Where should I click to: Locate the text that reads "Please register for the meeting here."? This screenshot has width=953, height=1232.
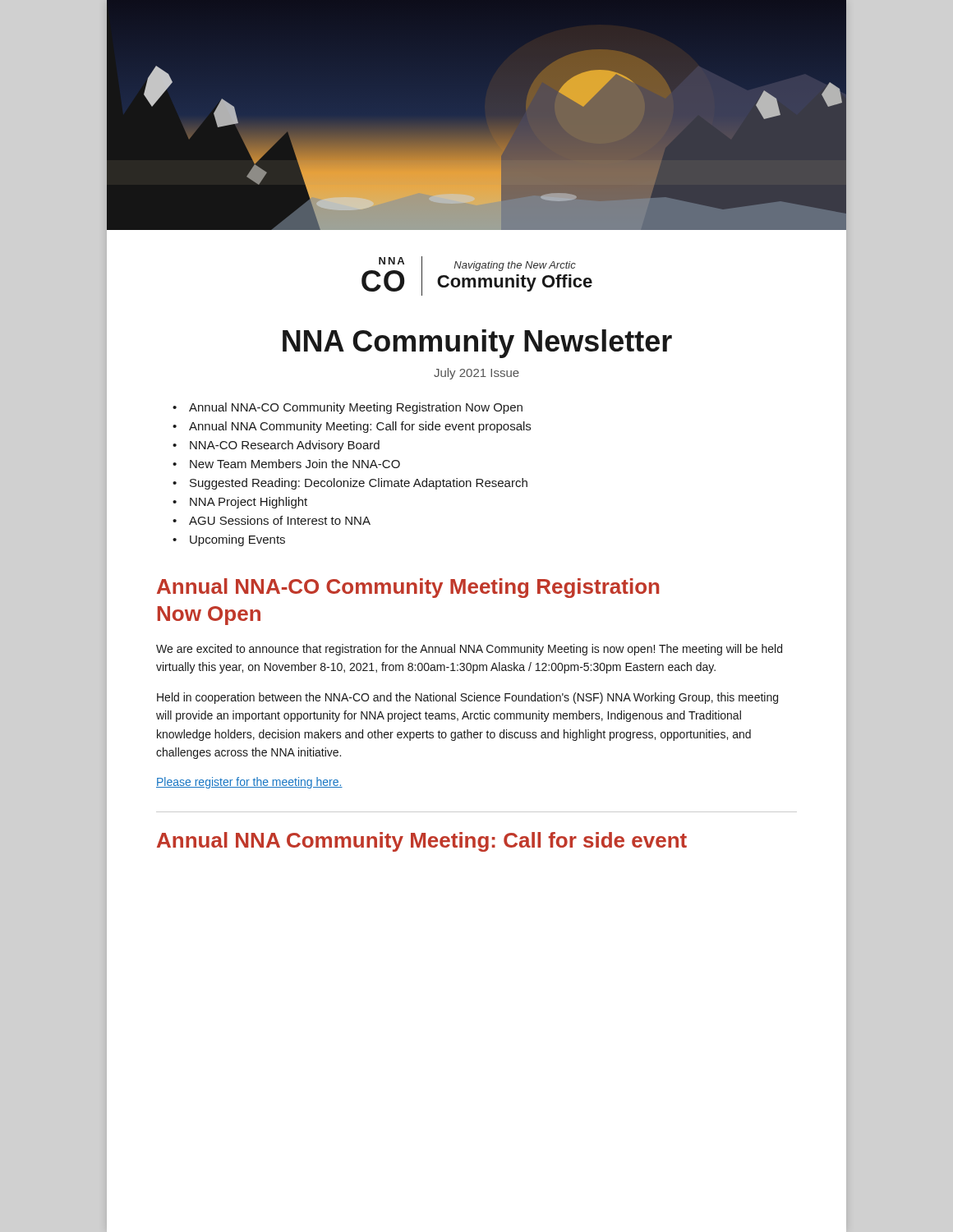pyautogui.click(x=249, y=782)
